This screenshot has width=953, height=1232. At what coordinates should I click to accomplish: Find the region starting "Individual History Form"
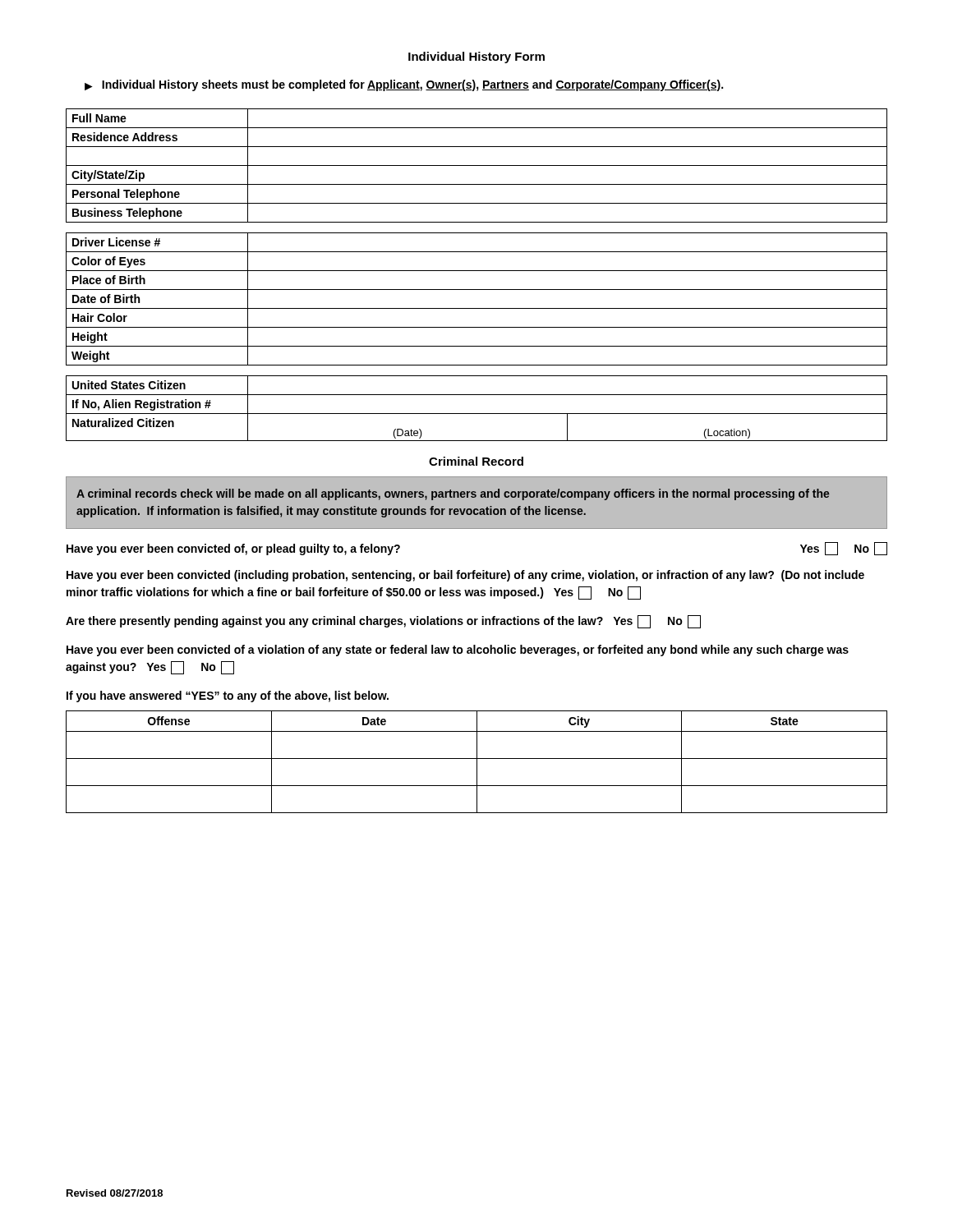[476, 56]
